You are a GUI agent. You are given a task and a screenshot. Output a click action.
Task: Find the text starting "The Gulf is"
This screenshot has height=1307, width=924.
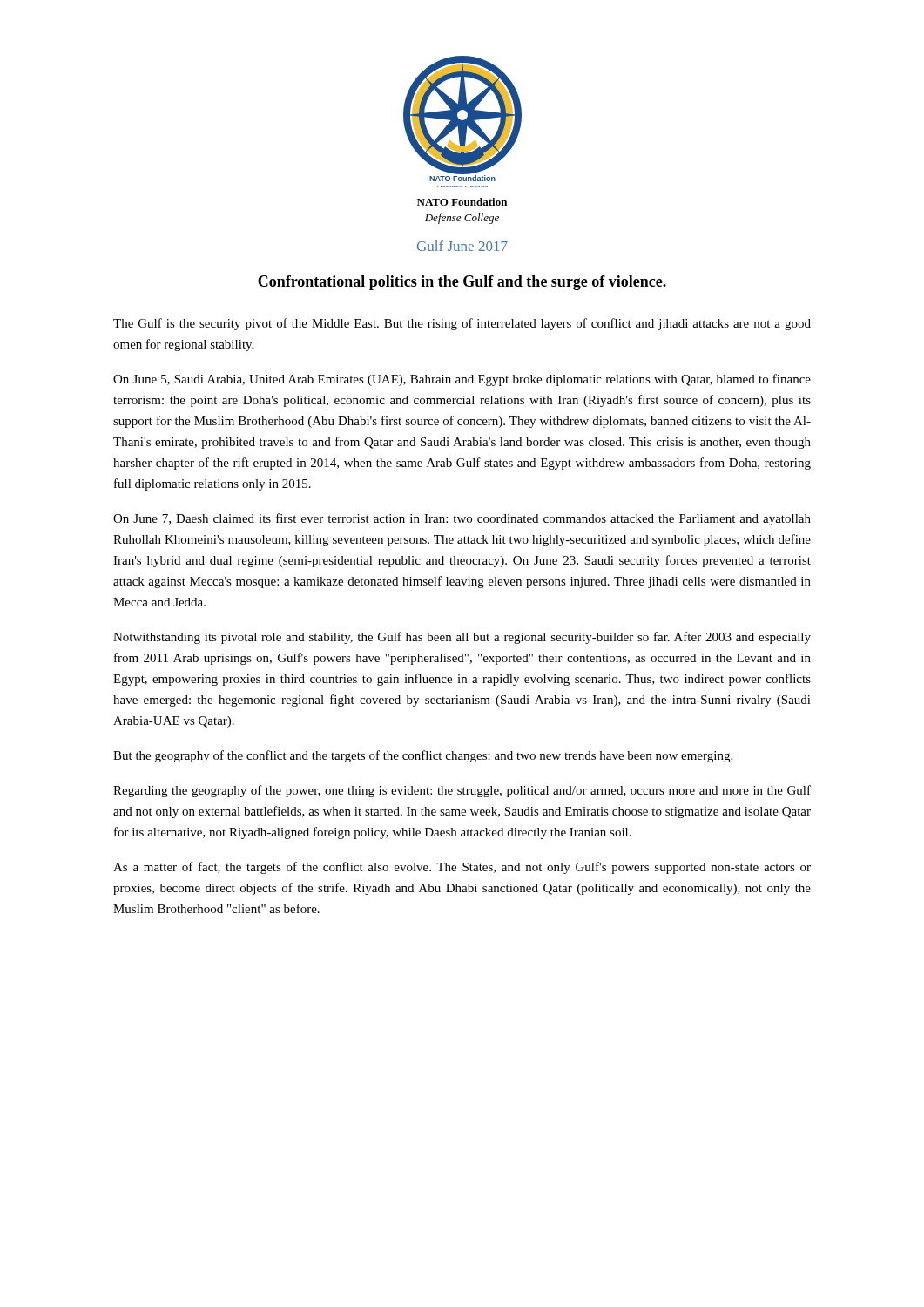point(462,333)
